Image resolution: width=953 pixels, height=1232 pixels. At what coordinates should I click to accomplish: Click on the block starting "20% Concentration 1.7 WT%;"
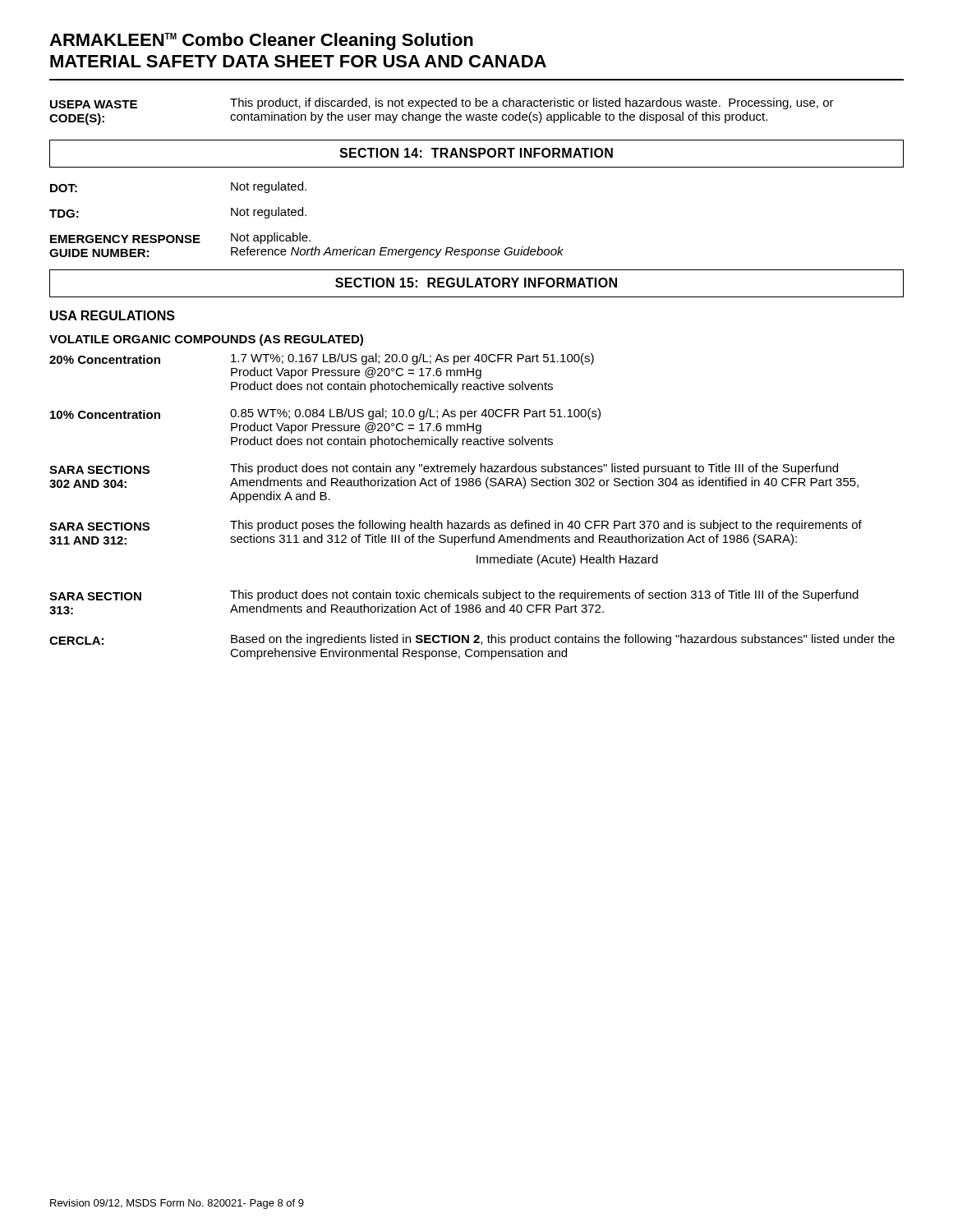(x=476, y=372)
